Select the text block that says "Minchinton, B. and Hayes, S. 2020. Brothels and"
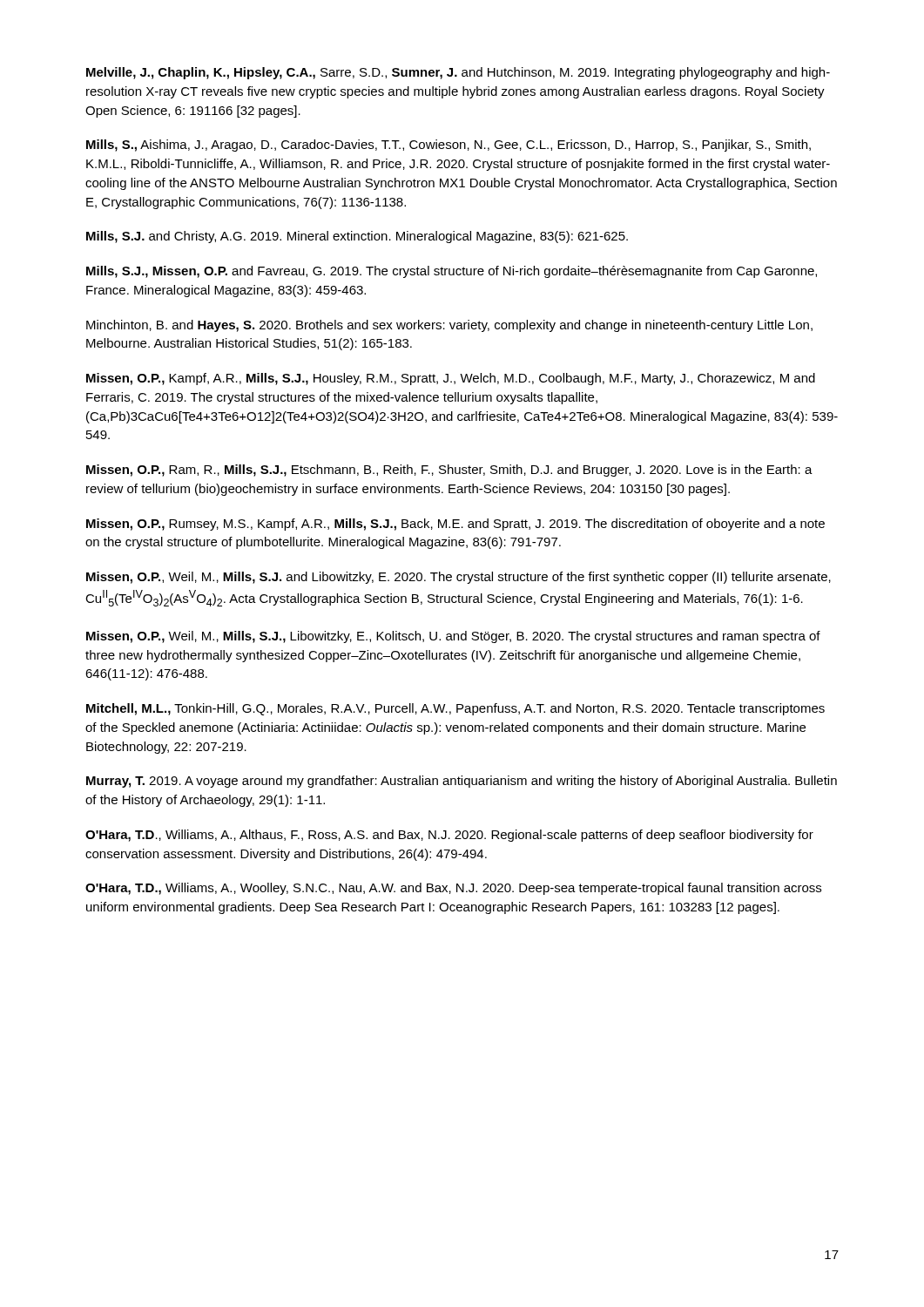924x1307 pixels. pyautogui.click(x=449, y=334)
